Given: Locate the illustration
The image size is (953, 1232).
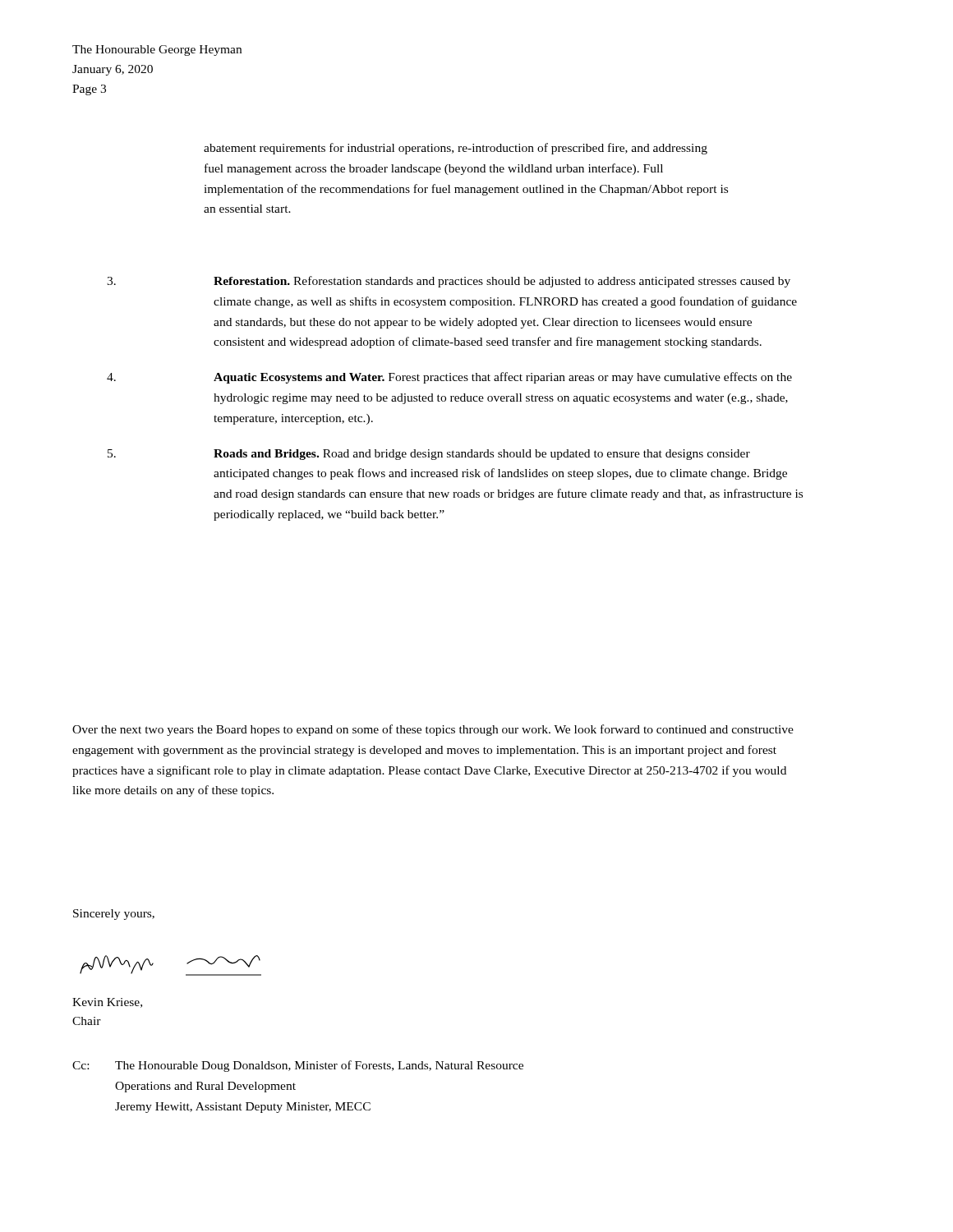Looking at the screenshot, I should tap(179, 959).
